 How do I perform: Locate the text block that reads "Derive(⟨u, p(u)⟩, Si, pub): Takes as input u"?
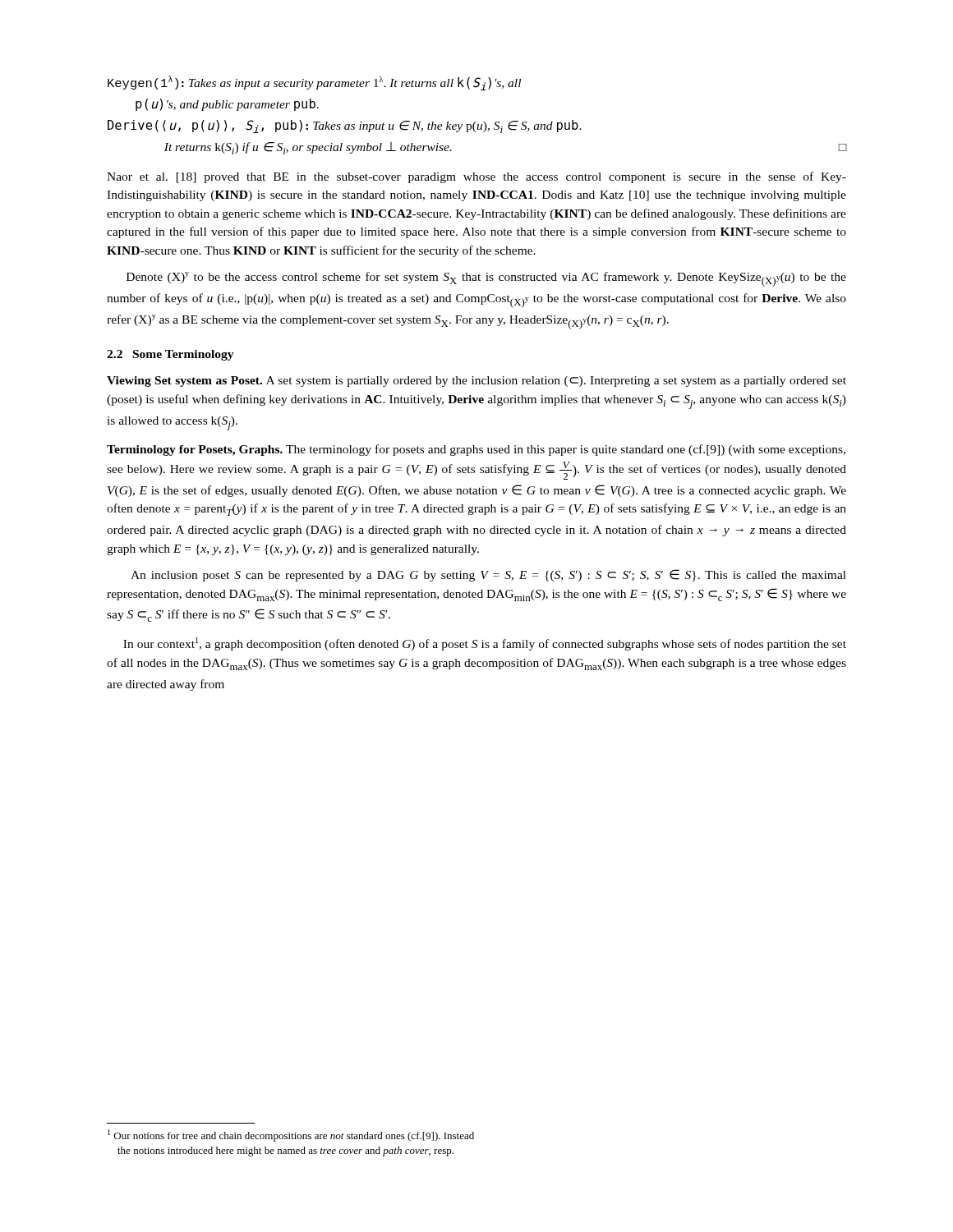476,138
